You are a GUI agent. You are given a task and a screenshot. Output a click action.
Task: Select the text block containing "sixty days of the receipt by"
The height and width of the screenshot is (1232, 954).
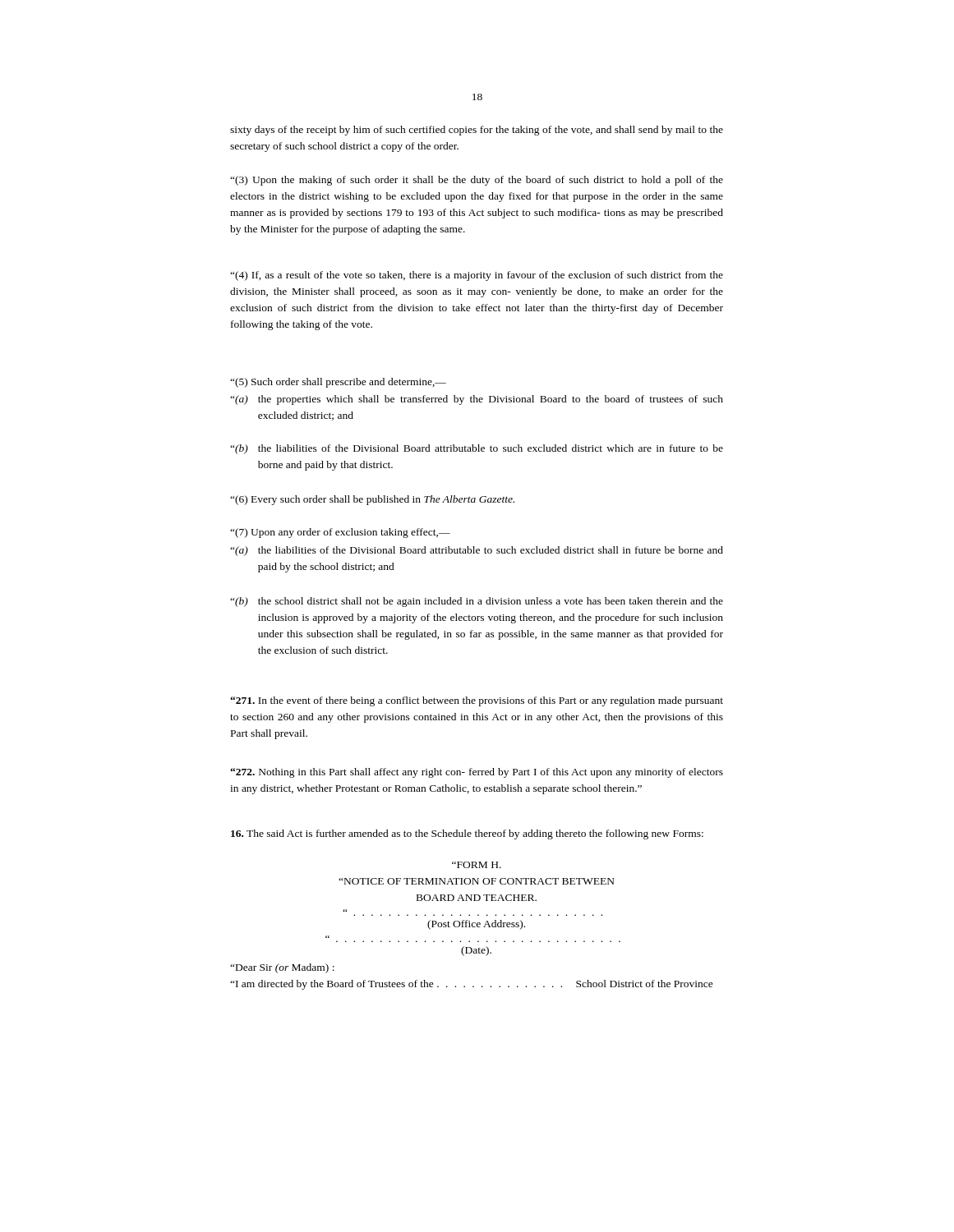pyautogui.click(x=477, y=137)
